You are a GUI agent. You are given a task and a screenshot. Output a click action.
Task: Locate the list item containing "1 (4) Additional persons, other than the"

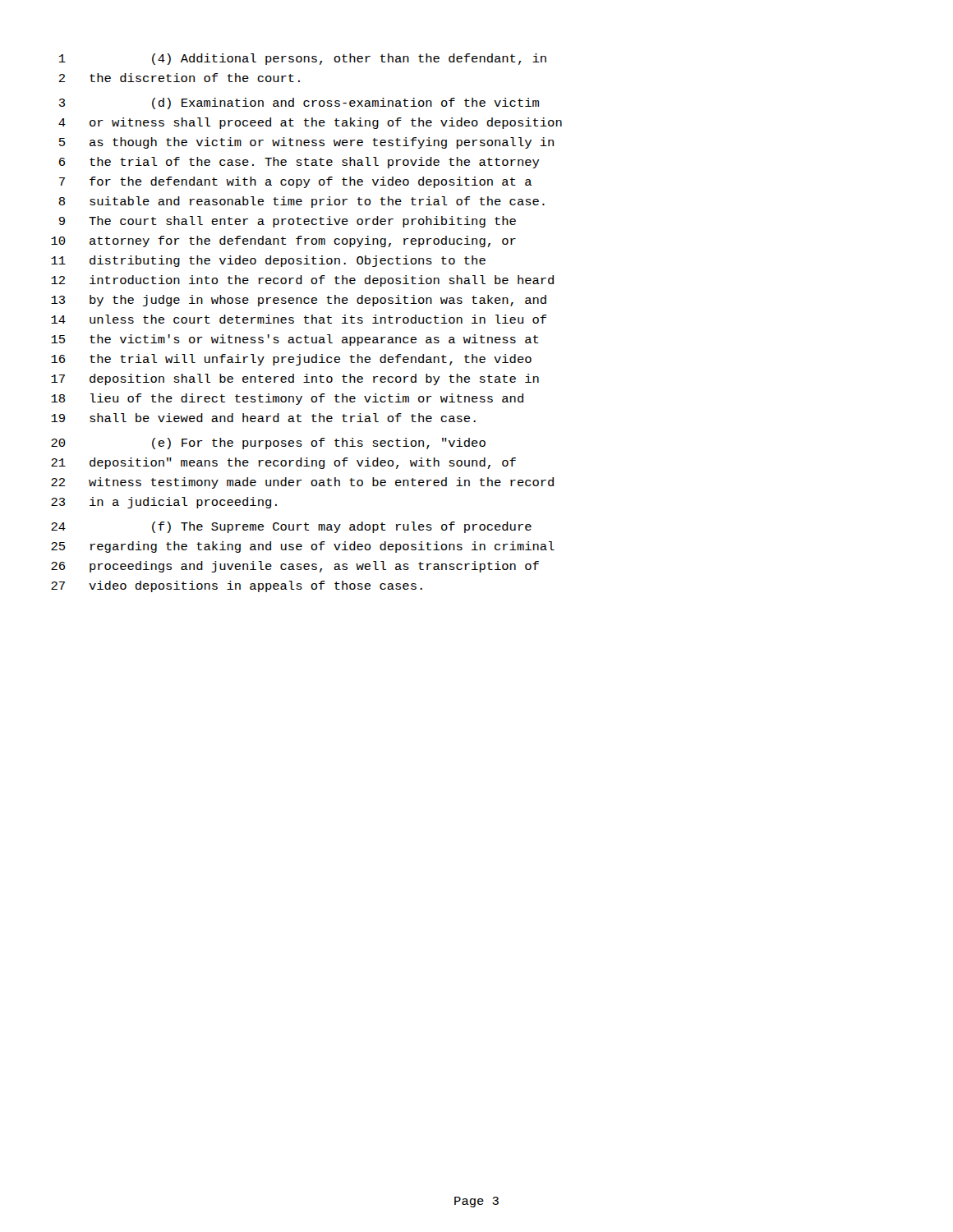point(476,59)
